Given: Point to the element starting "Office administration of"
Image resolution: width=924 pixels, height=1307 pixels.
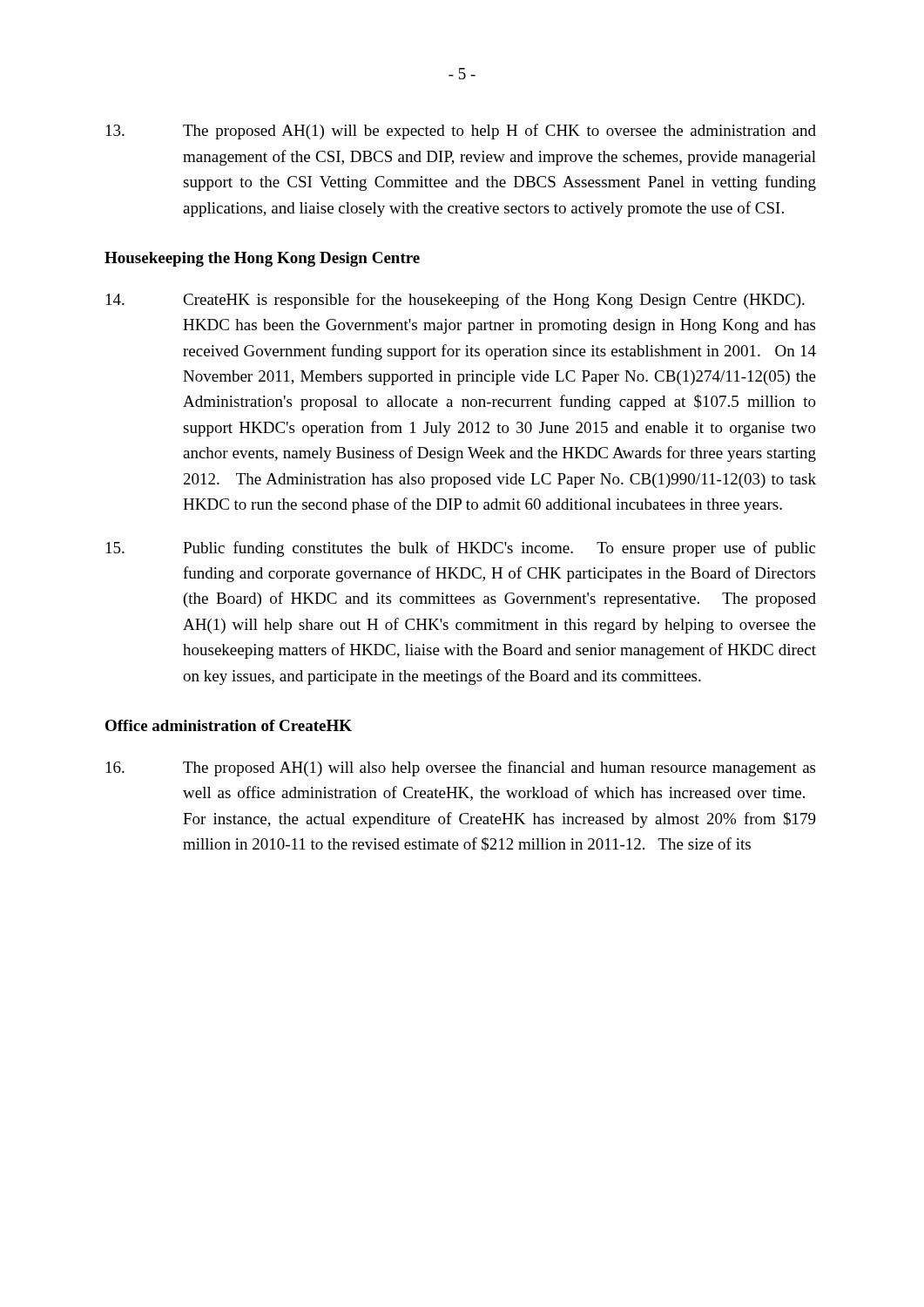Looking at the screenshot, I should (228, 726).
